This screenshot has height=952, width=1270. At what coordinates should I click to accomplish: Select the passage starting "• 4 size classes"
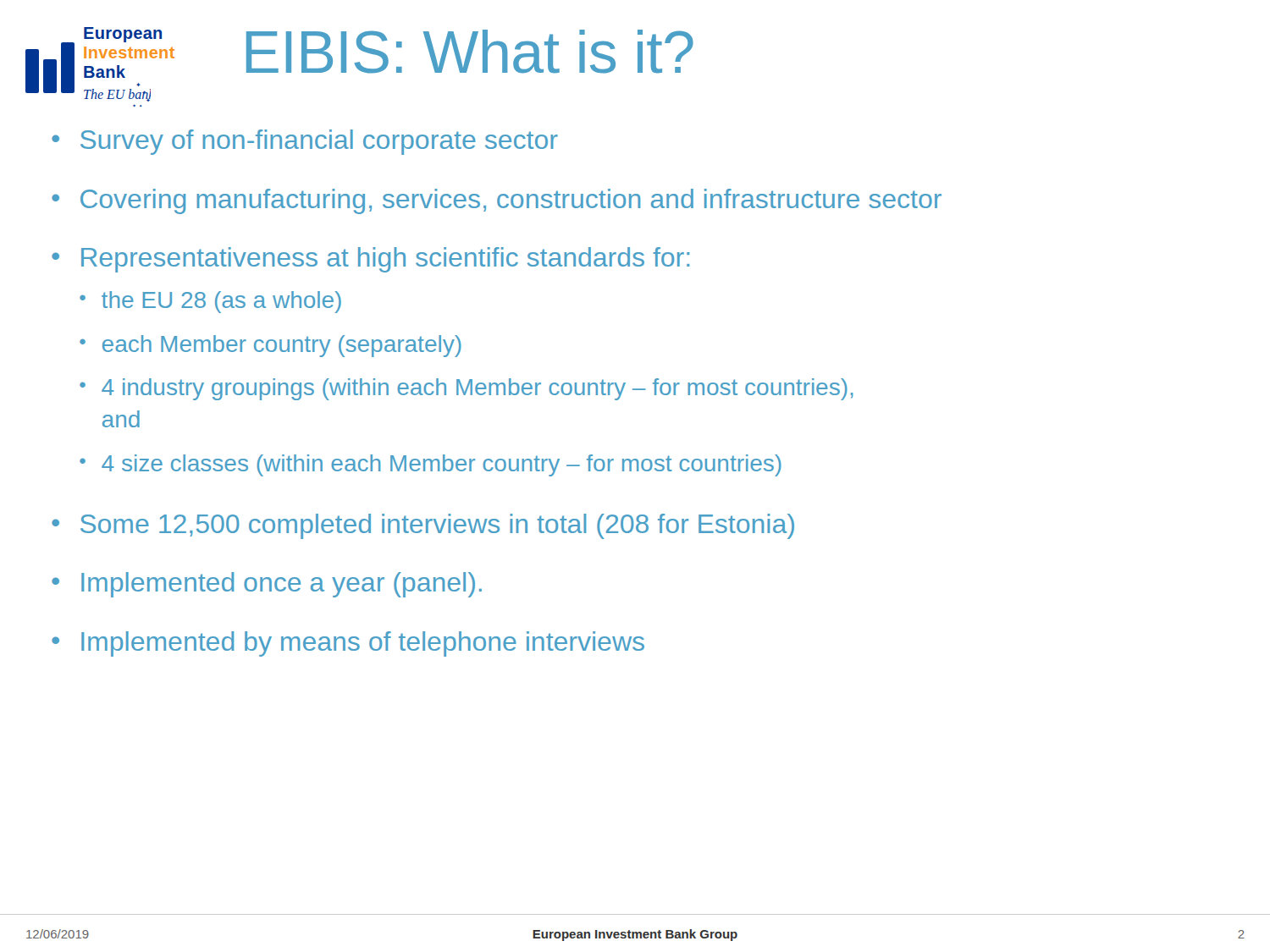click(431, 464)
